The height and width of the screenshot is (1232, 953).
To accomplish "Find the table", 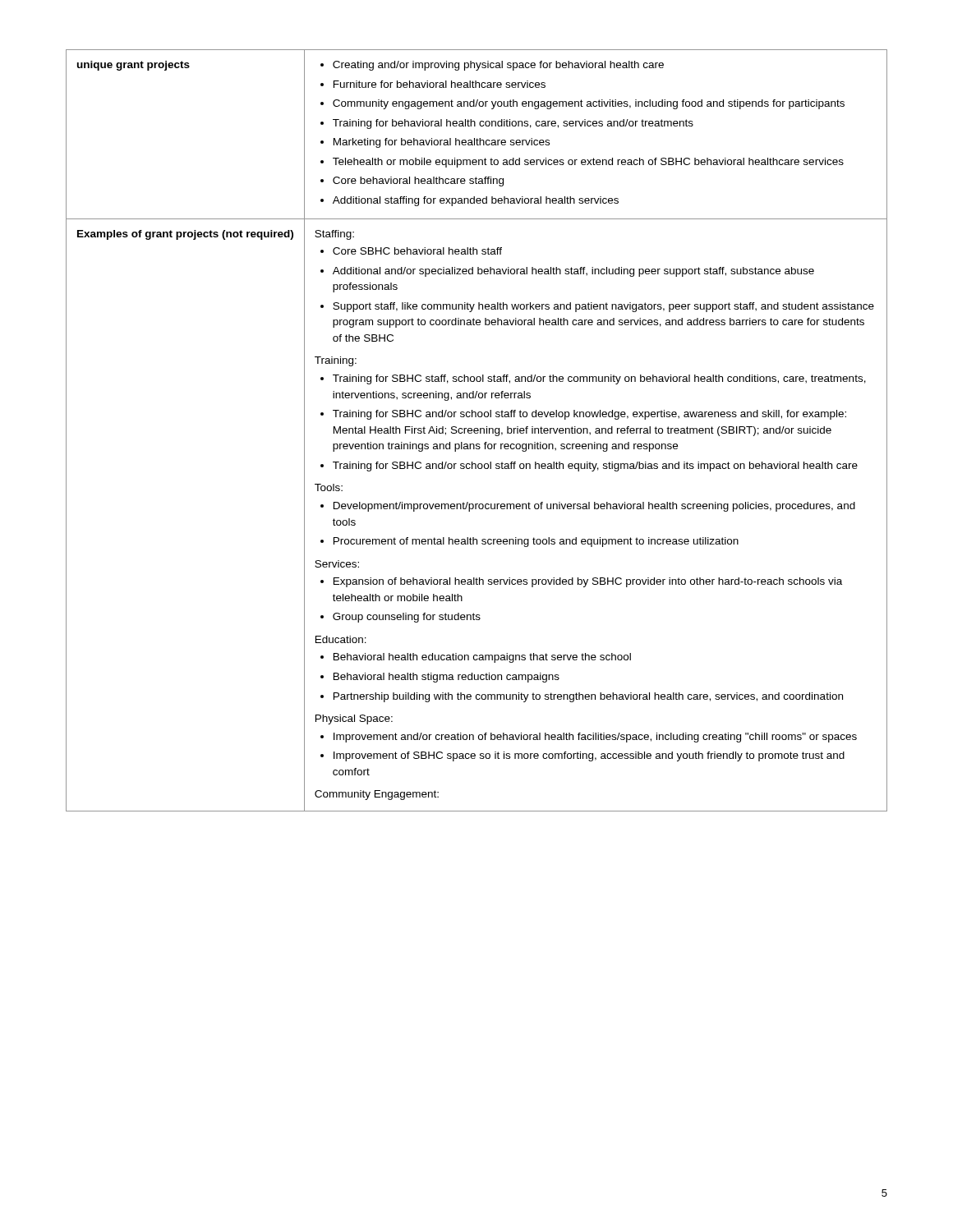I will pyautogui.click(x=476, y=430).
